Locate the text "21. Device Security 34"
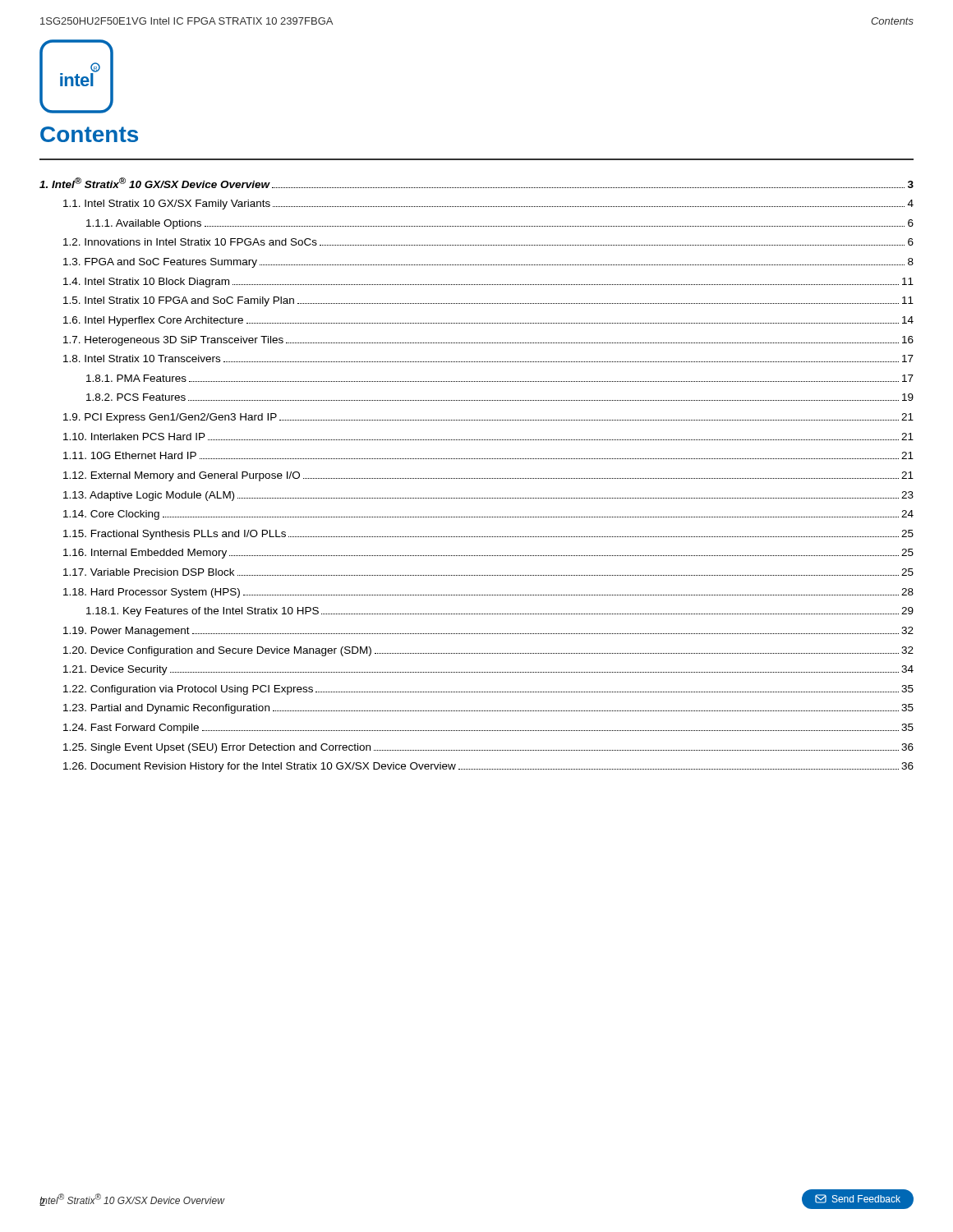 coord(488,669)
